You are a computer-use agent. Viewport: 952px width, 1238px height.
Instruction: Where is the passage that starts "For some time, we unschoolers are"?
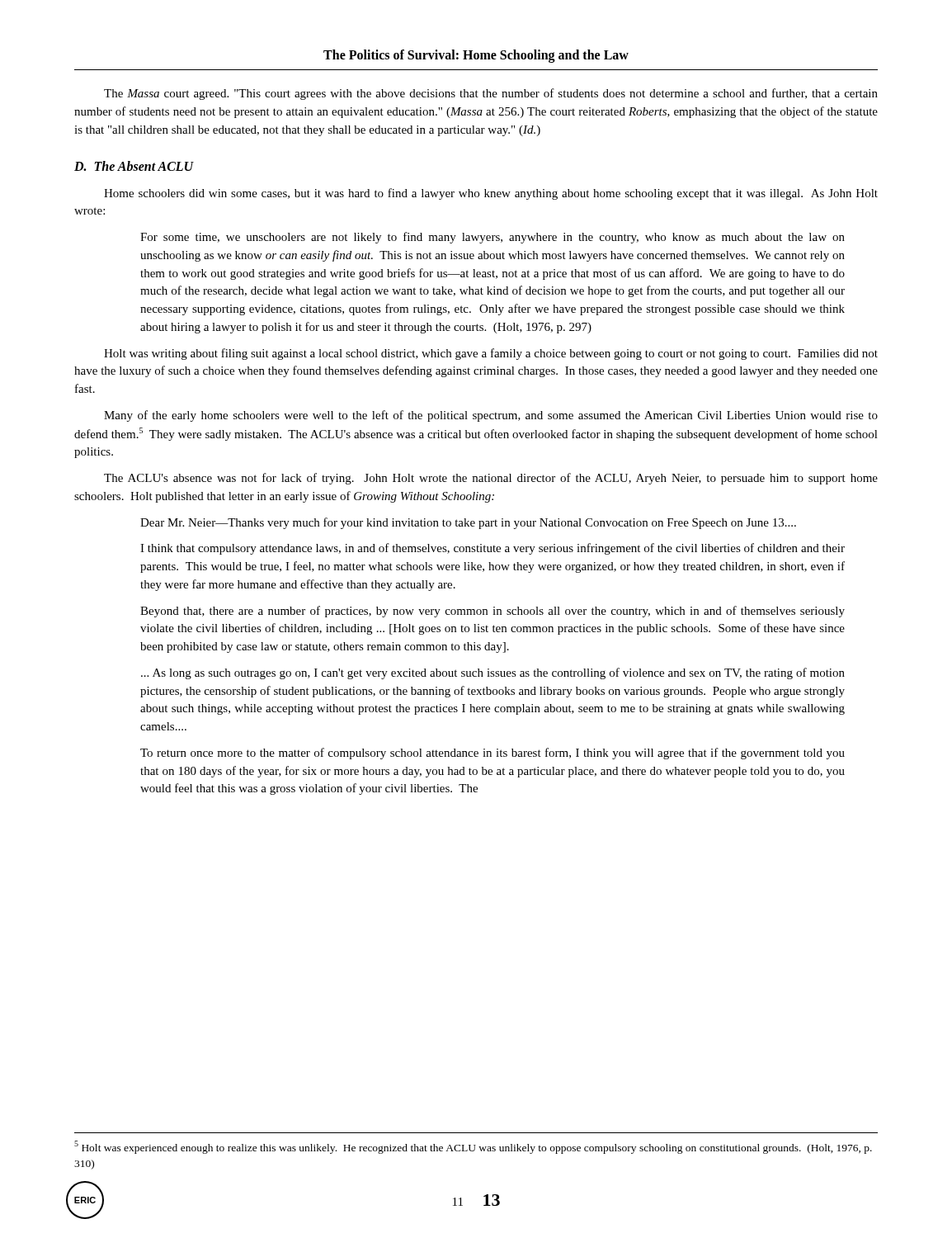point(492,283)
